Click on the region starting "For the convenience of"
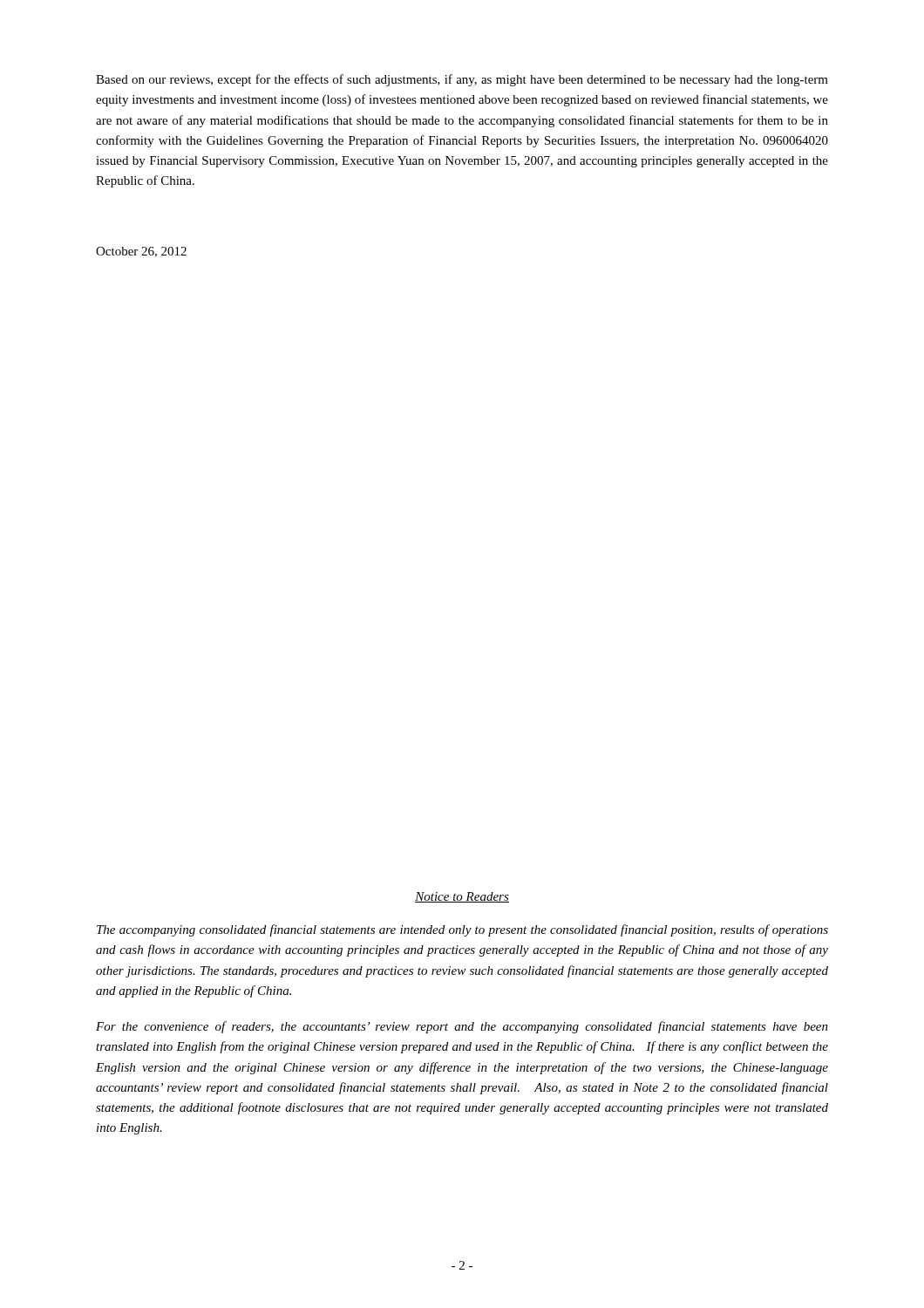The width and height of the screenshot is (924, 1308). tap(462, 1077)
